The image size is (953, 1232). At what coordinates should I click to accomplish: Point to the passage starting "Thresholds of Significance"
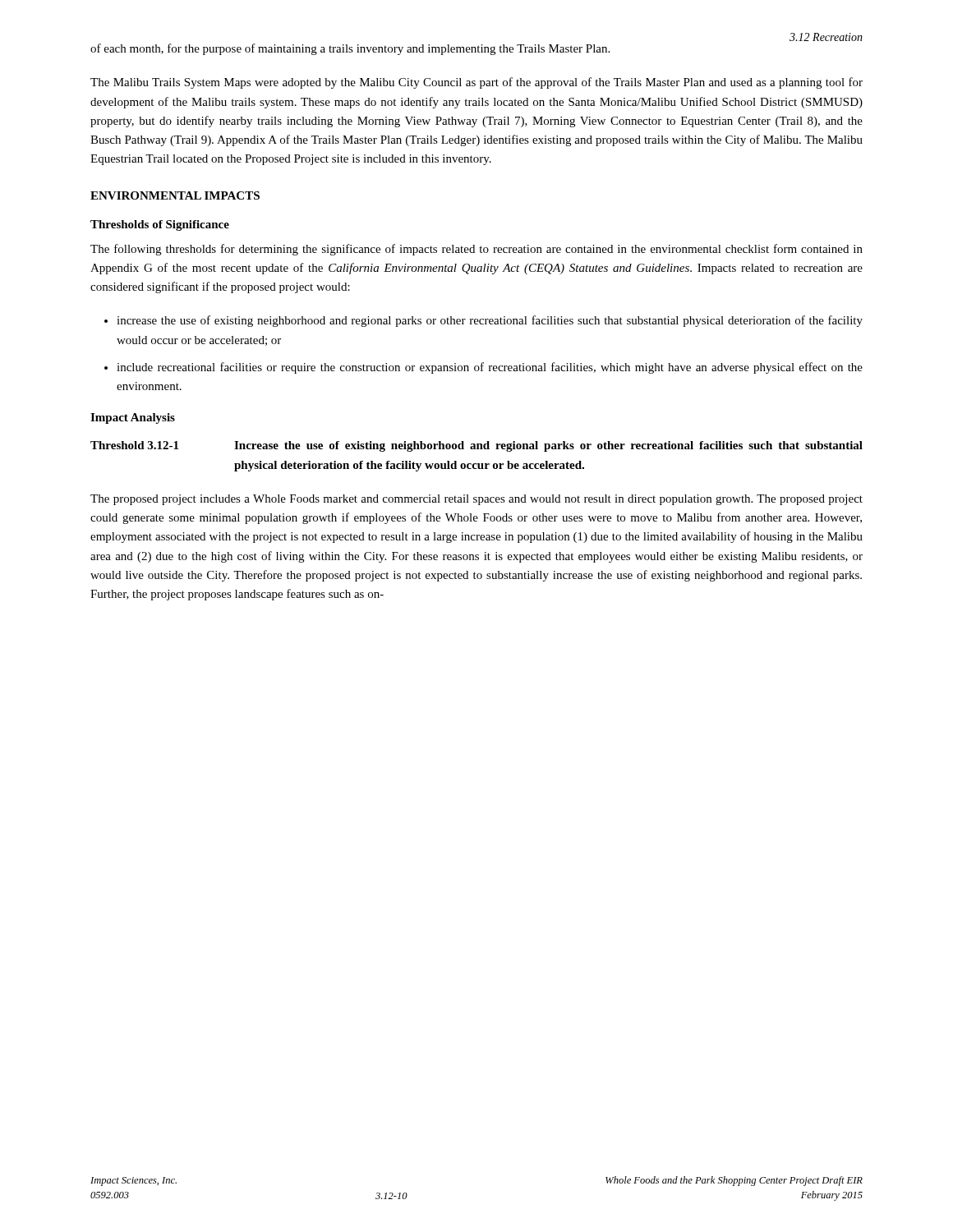point(160,224)
